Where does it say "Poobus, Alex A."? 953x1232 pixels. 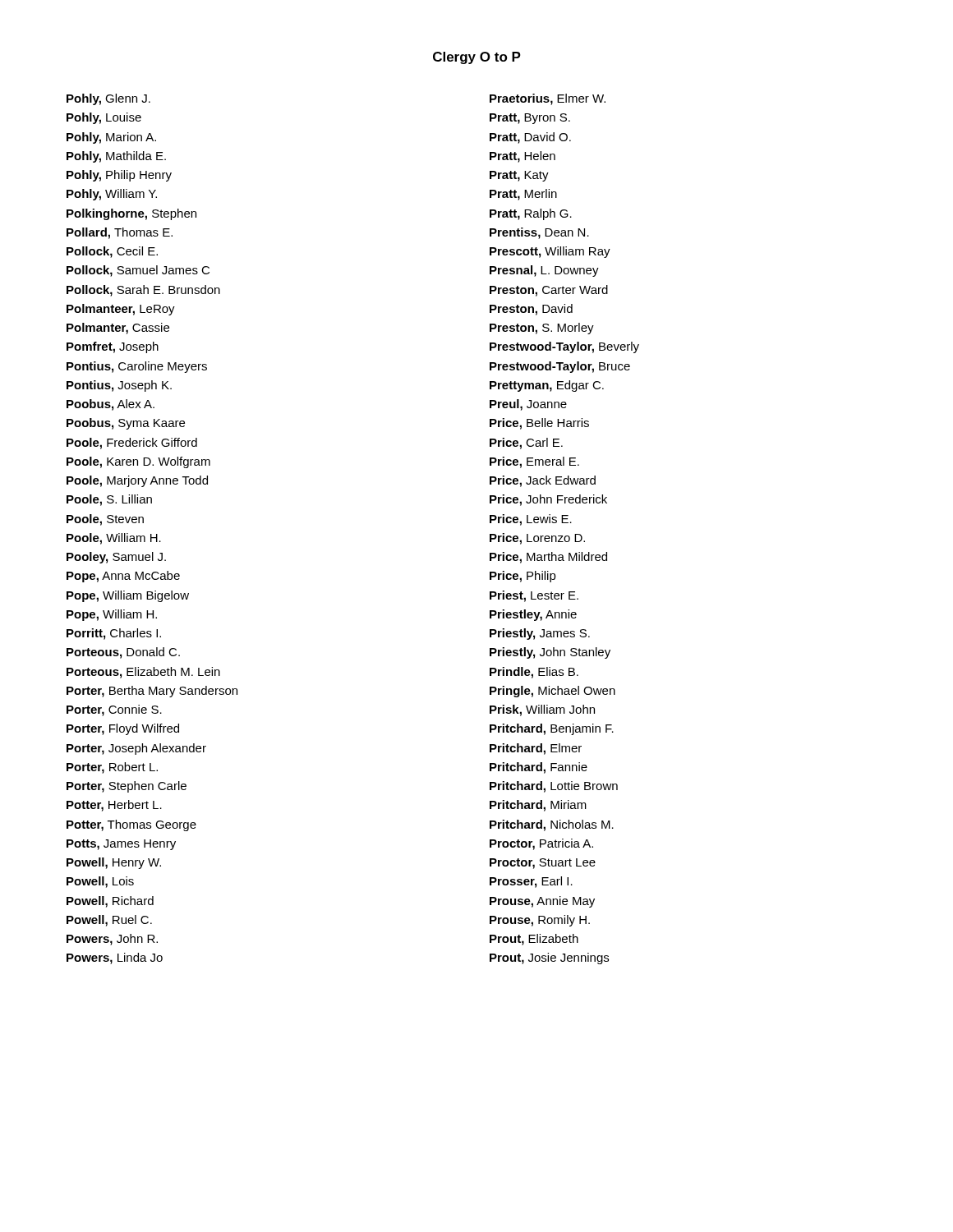pyautogui.click(x=111, y=404)
